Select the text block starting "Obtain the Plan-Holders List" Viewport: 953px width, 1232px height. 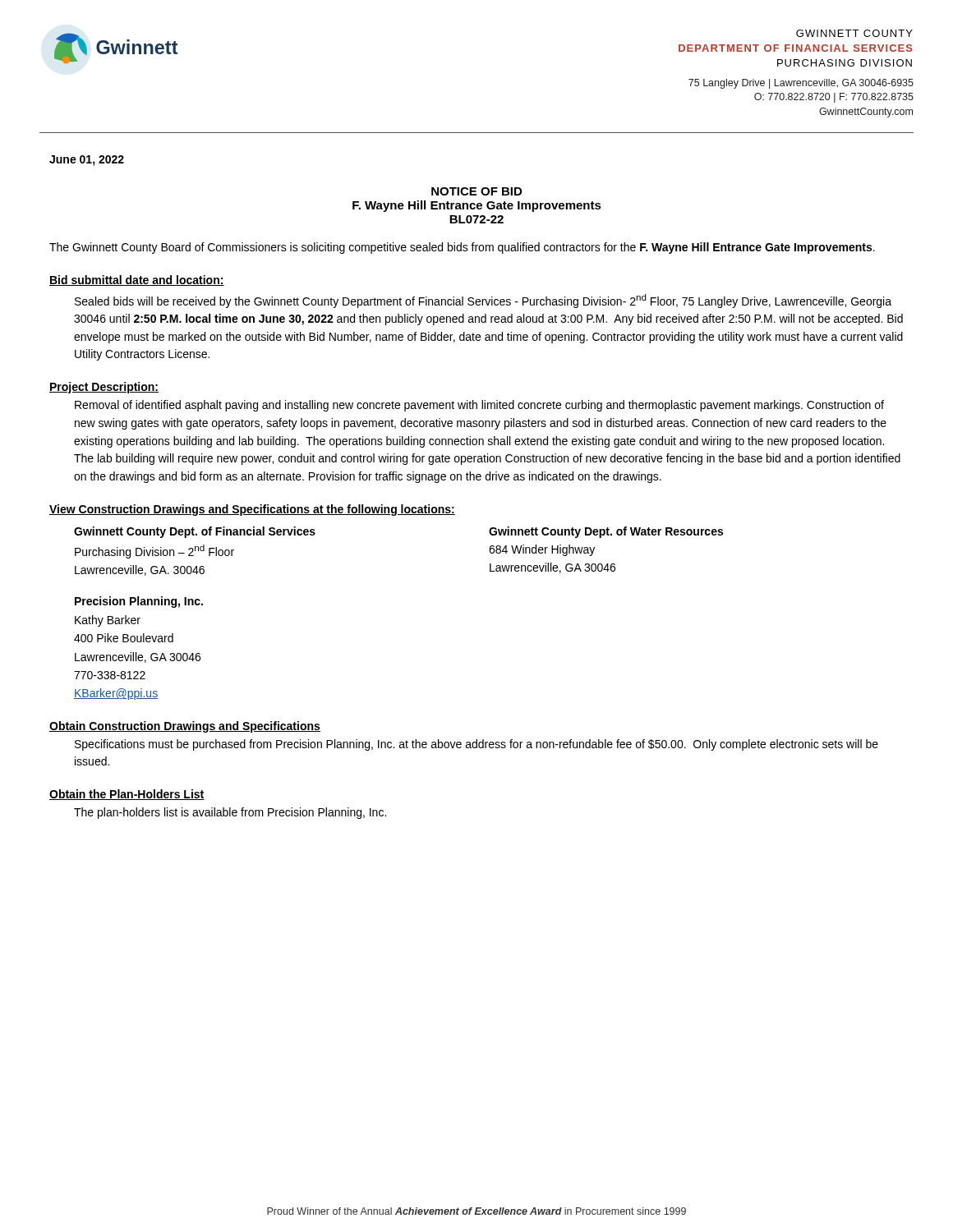(127, 794)
